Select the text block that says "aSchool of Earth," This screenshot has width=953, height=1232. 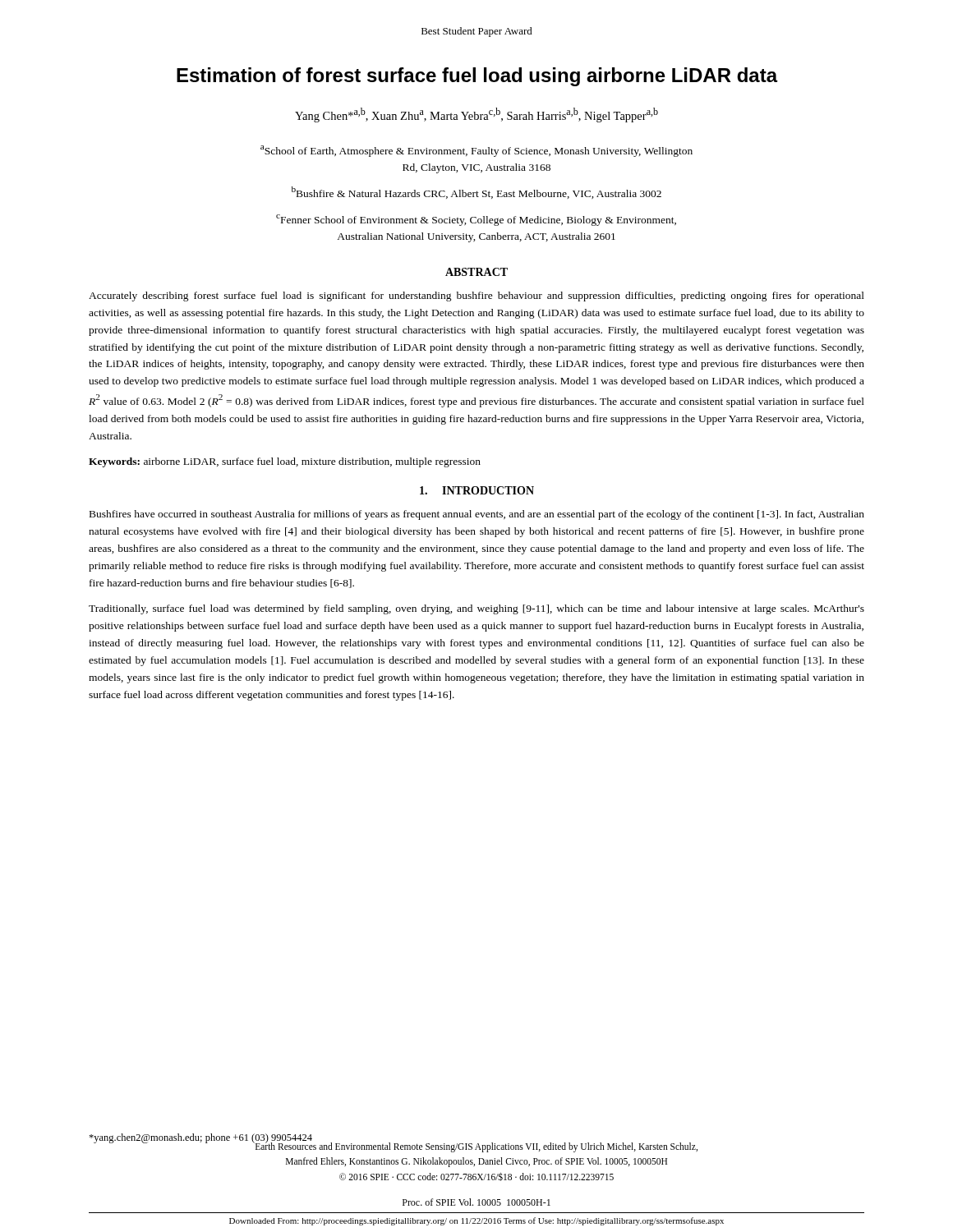tap(476, 157)
